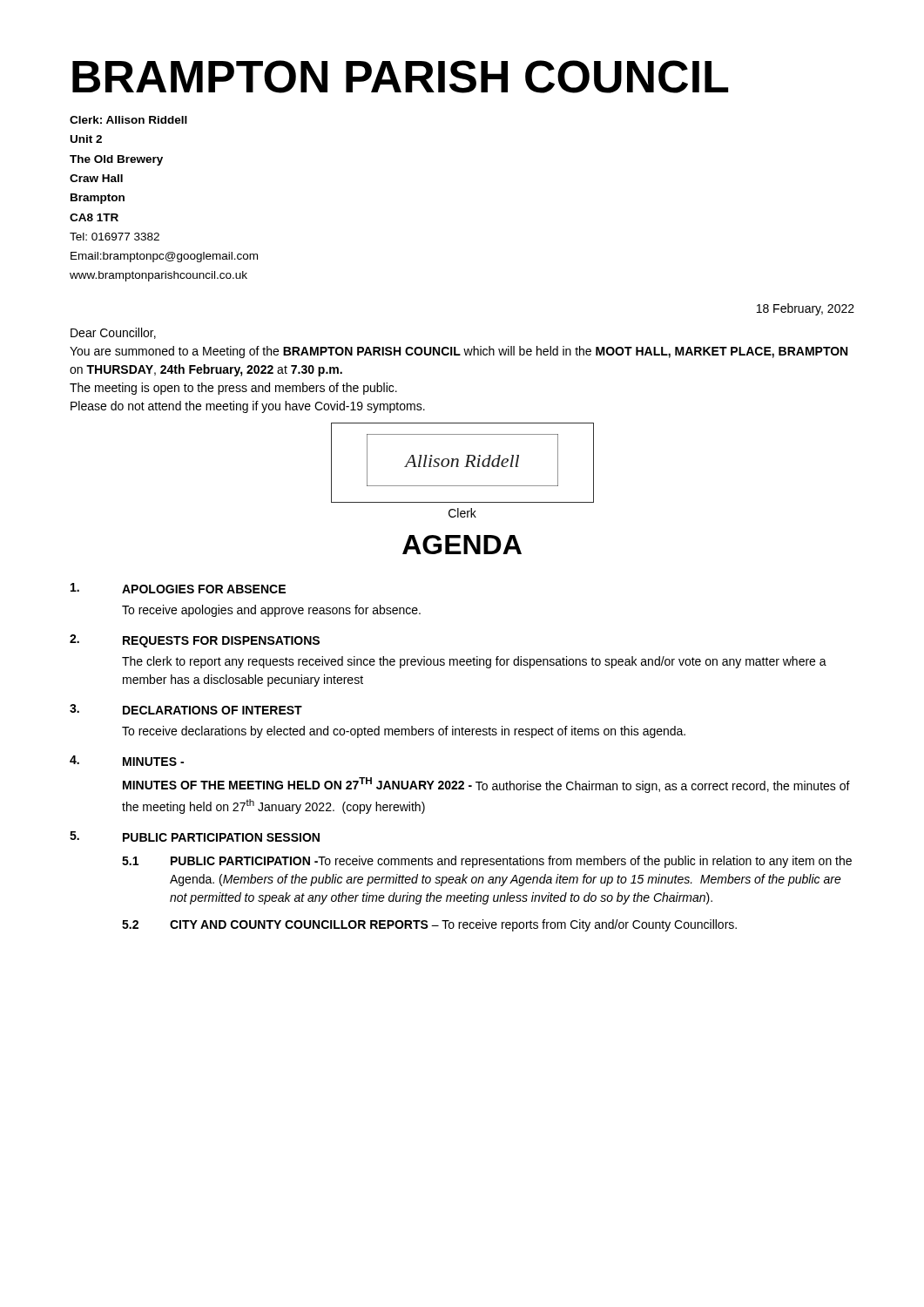This screenshot has width=924, height=1307.
Task: Find the block starting "Dear Councillor, You are summoned to a Meeting"
Action: [113, 333]
